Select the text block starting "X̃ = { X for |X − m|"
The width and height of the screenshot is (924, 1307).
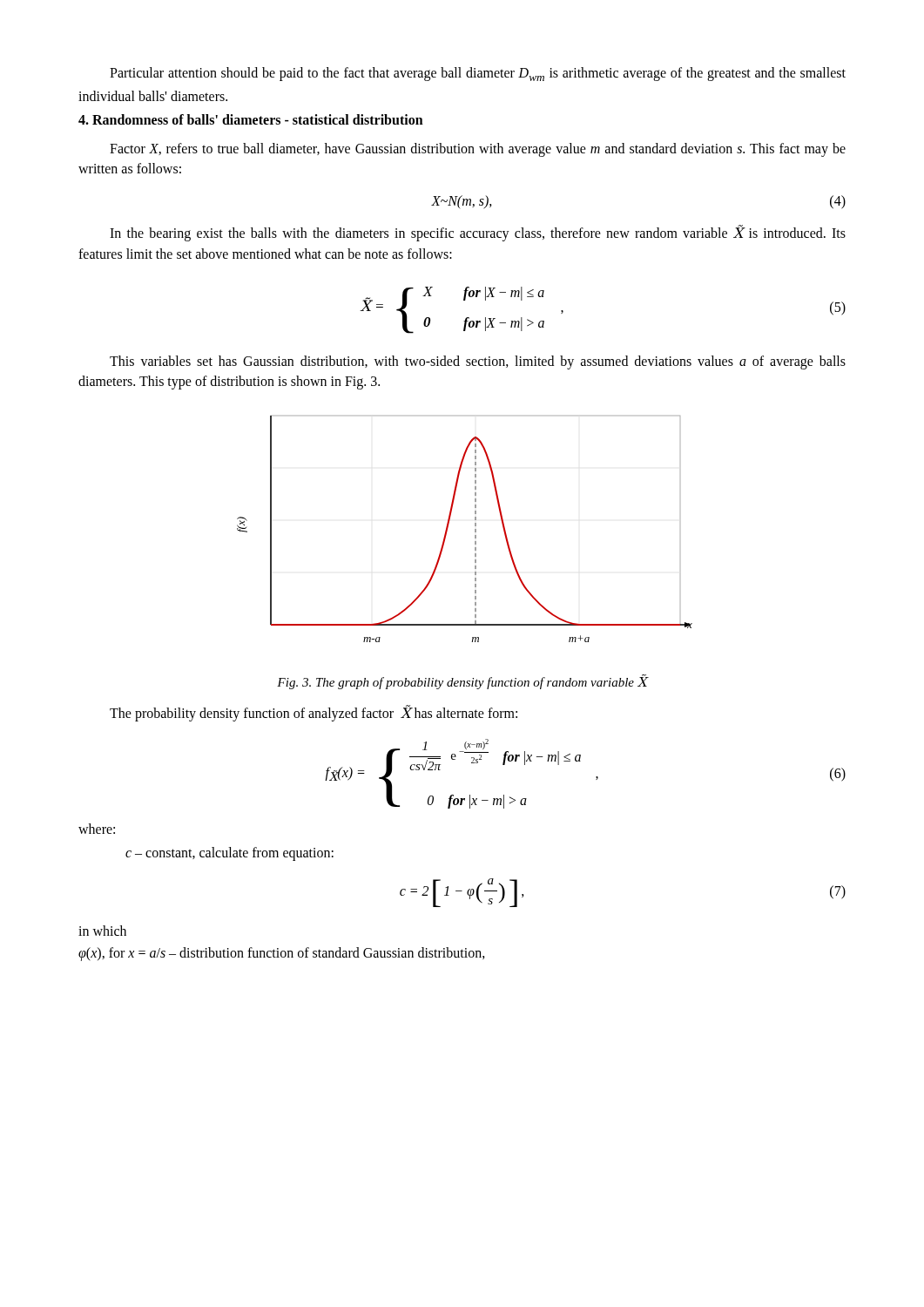[469, 318]
